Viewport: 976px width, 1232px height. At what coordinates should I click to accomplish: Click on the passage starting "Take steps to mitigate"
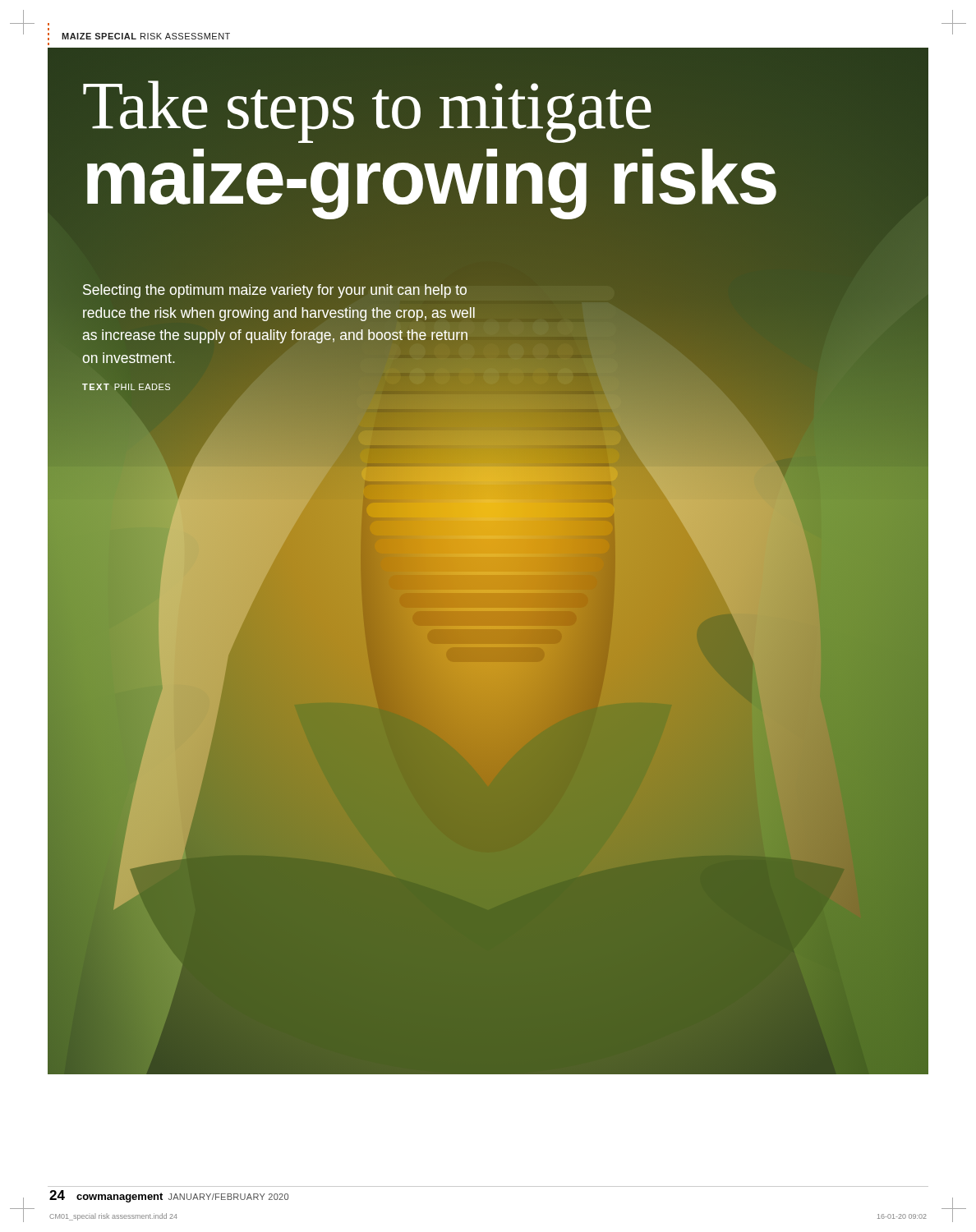point(452,144)
